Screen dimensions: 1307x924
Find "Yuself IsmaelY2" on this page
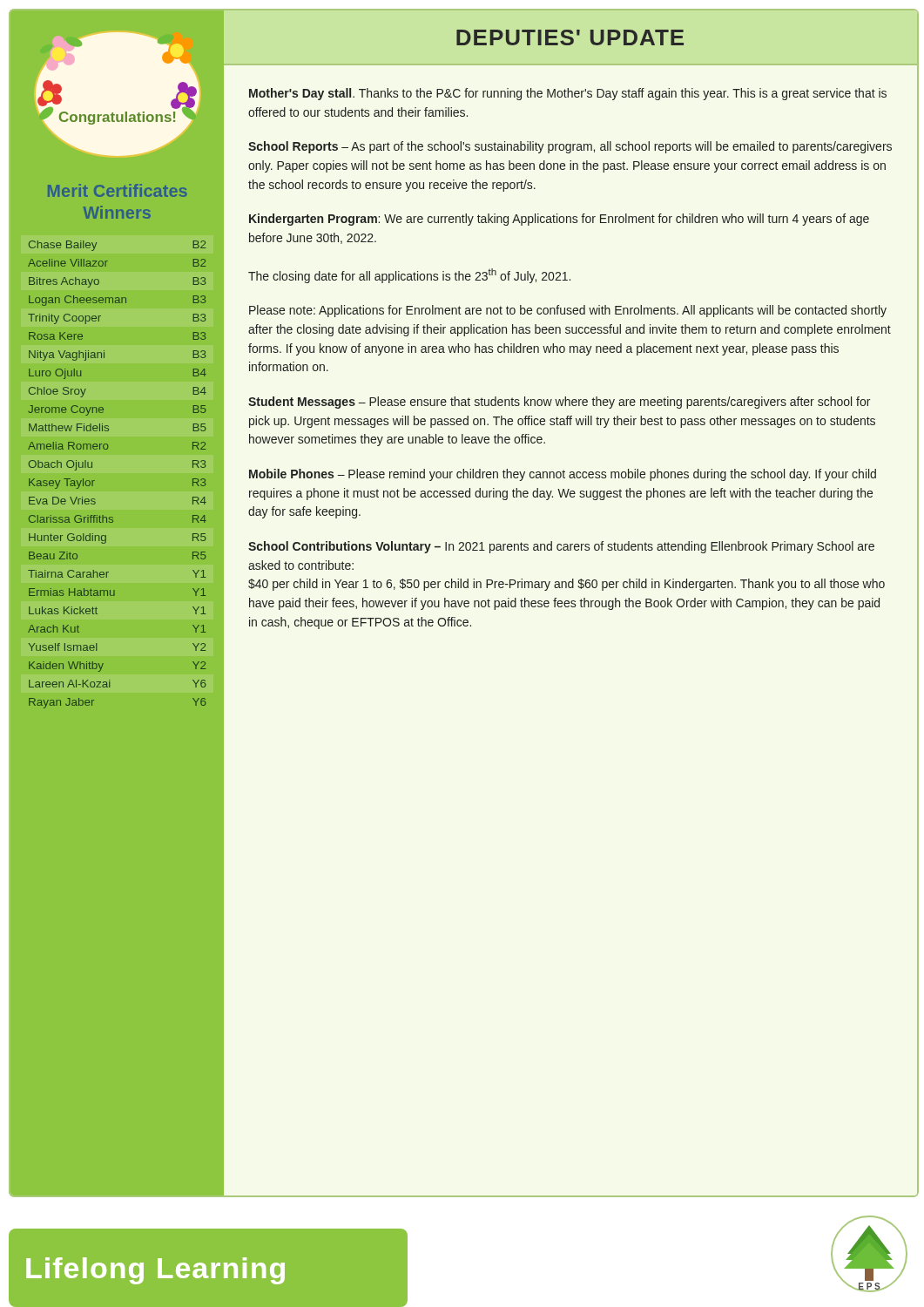65,647
